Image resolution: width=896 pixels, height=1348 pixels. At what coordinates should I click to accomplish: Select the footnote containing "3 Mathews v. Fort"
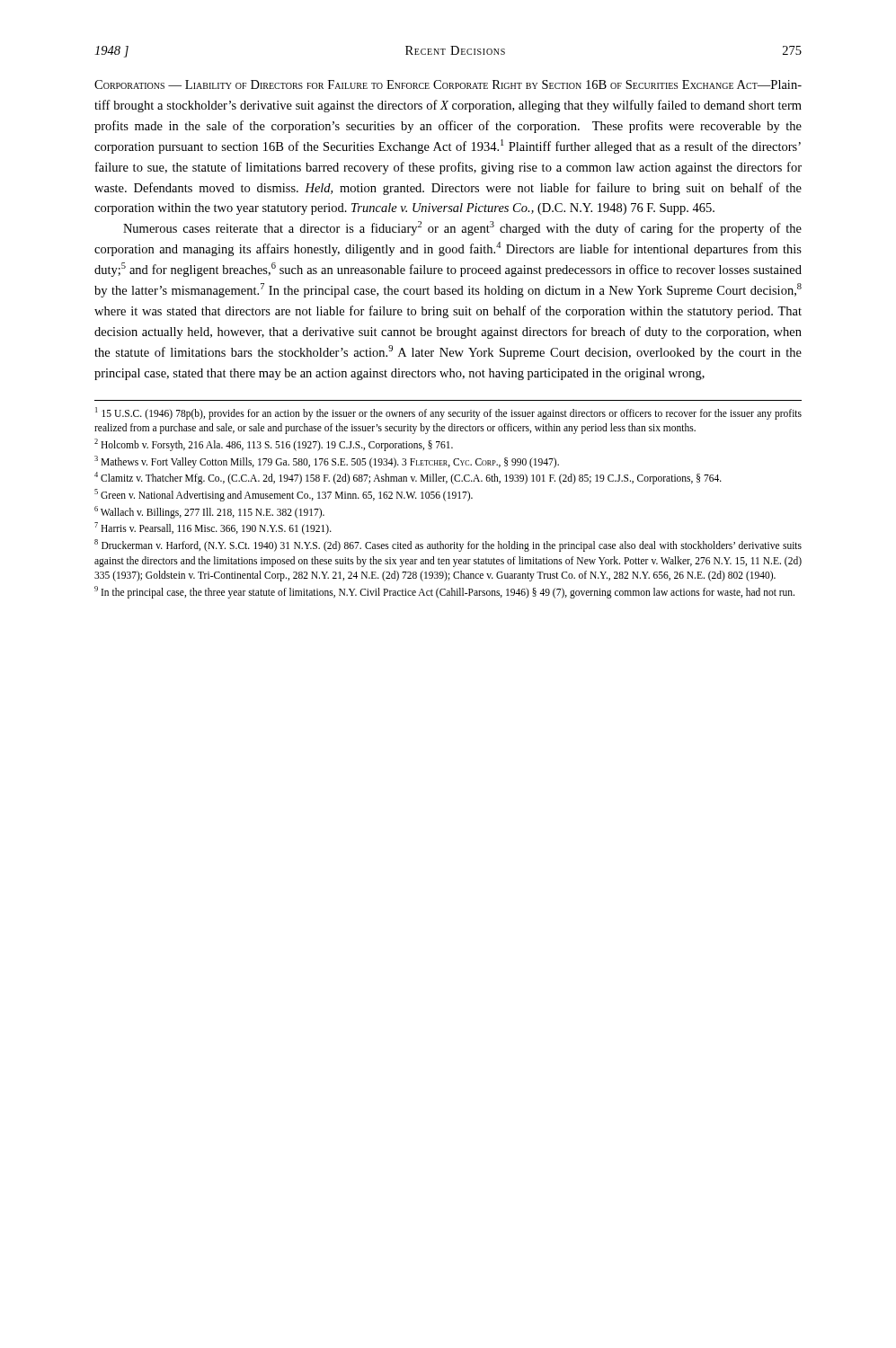pyautogui.click(x=448, y=462)
